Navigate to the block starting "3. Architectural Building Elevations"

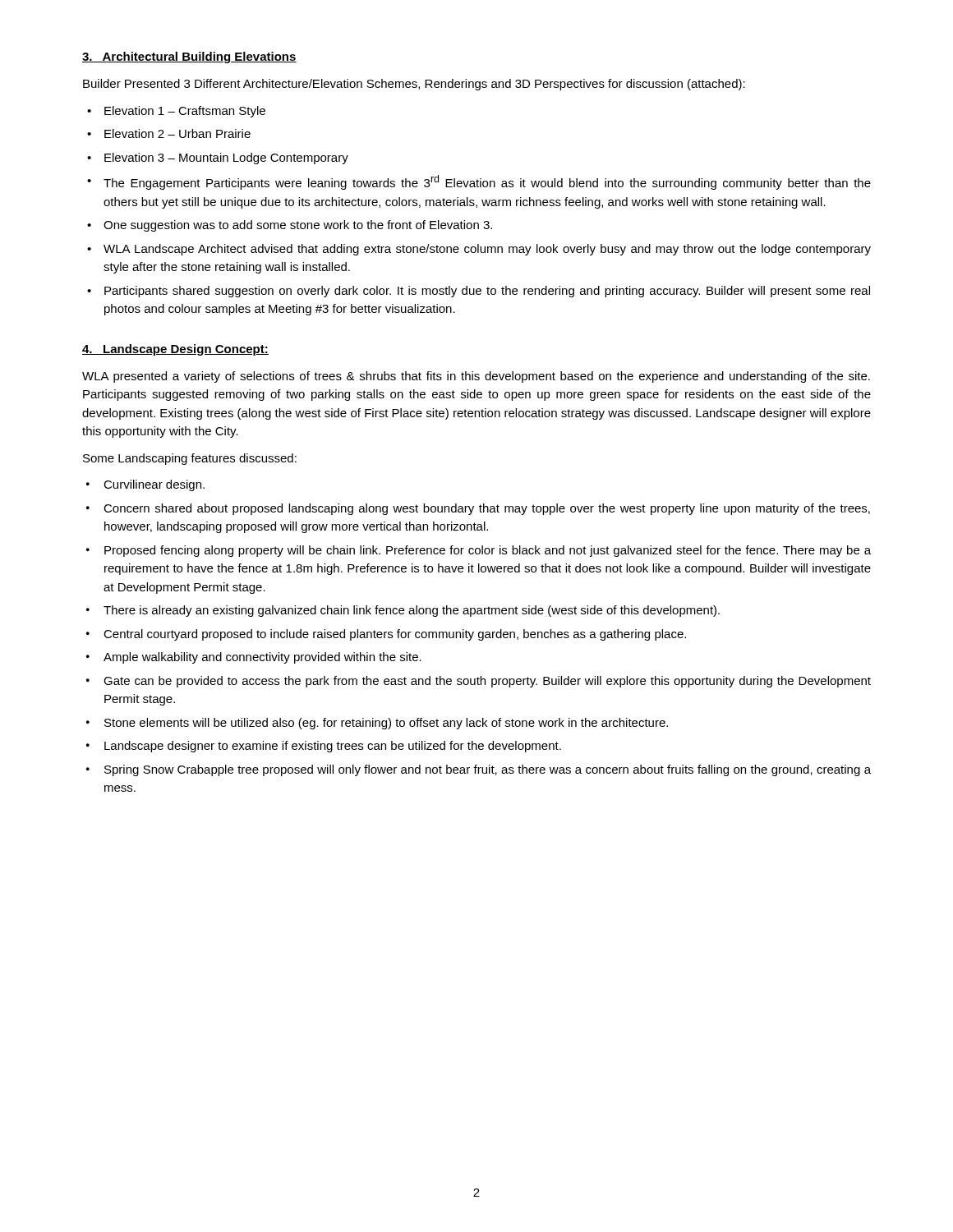[189, 56]
